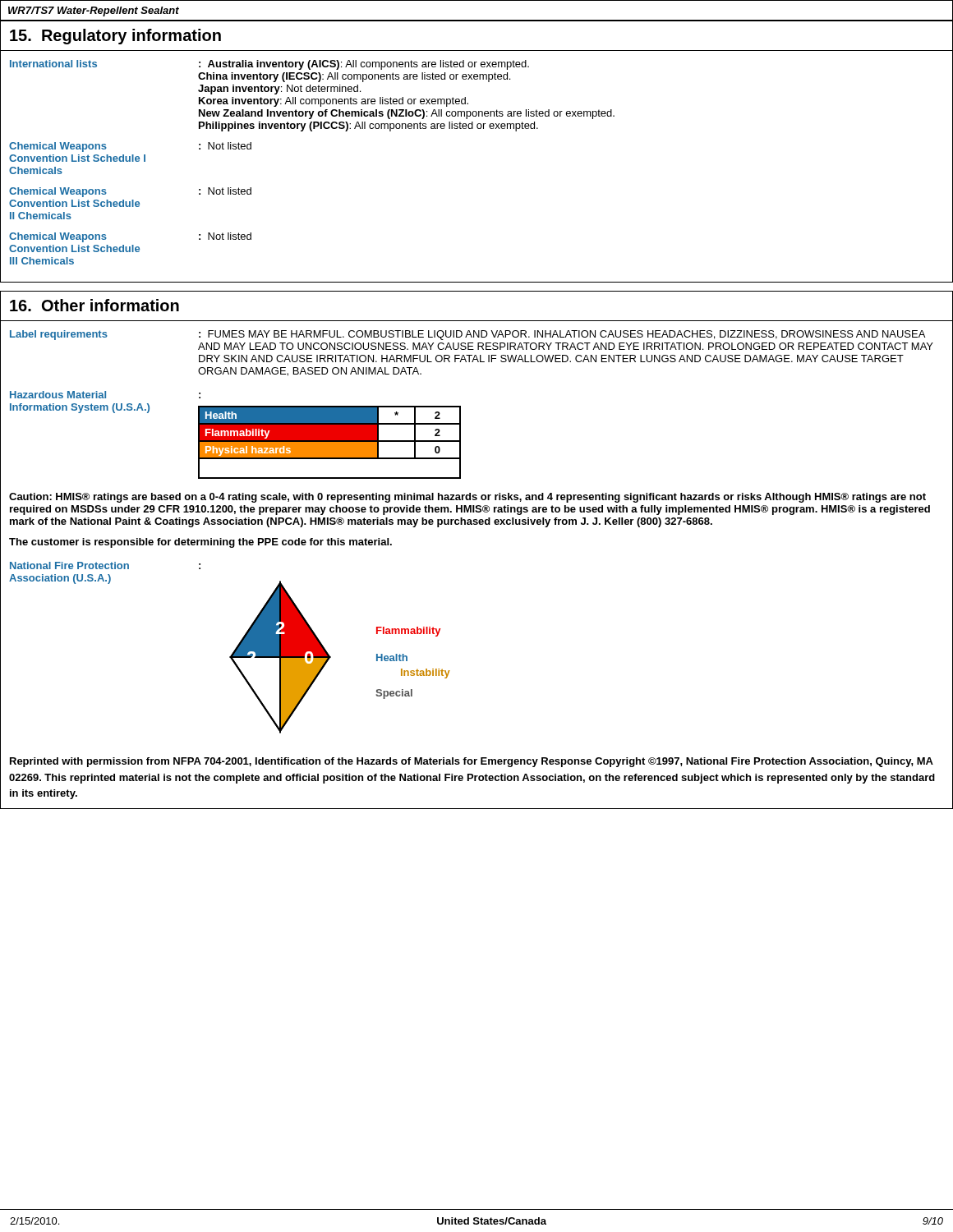Point to the block starting "The customer is responsible for determining the PPE"
The width and height of the screenshot is (953, 1232).
click(x=201, y=542)
